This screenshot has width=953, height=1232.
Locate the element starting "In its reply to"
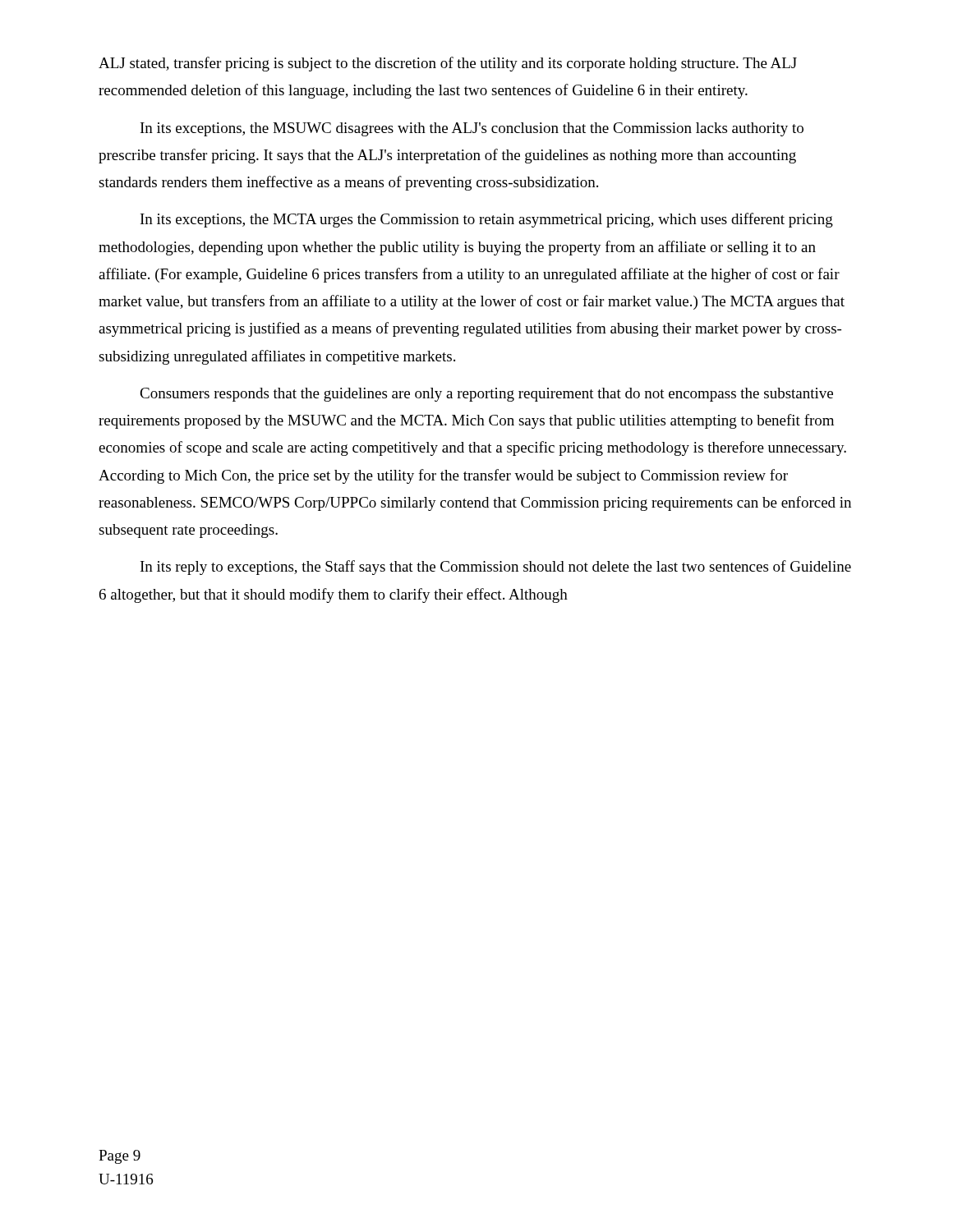[476, 580]
